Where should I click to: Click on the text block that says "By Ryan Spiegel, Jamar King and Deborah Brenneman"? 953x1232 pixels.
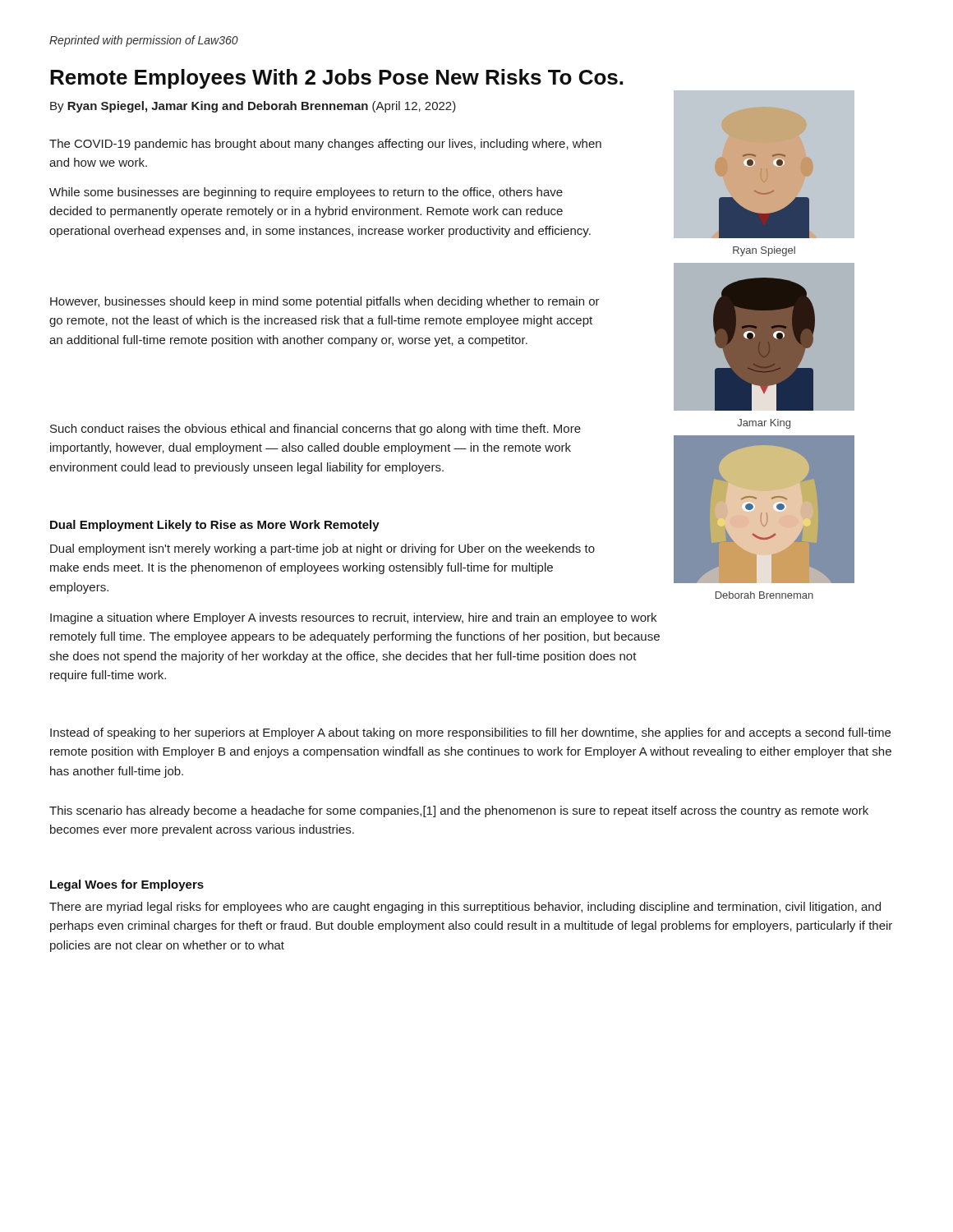(x=361, y=106)
